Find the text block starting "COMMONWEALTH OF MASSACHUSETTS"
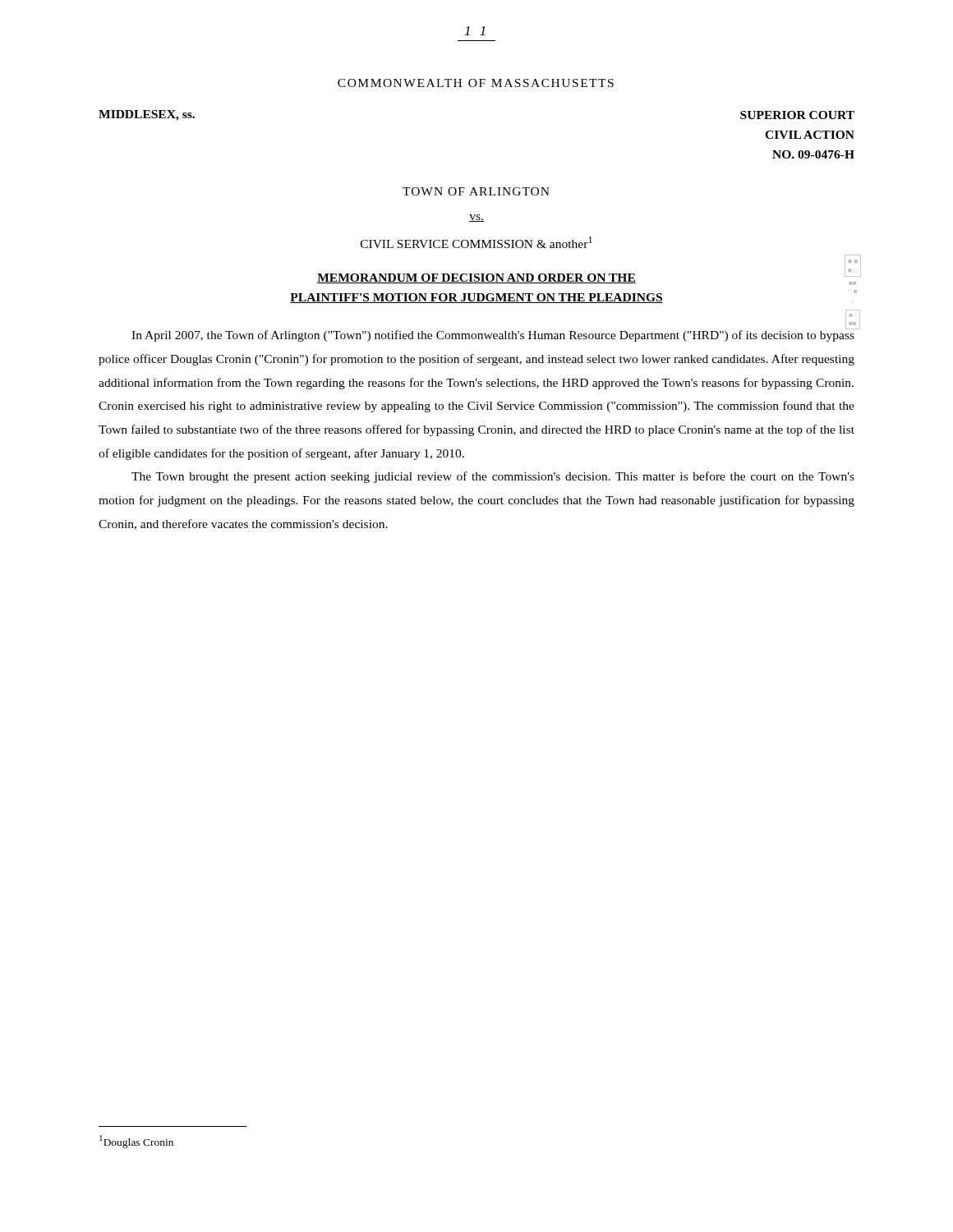Viewport: 953px width, 1232px height. pyautogui.click(x=476, y=83)
